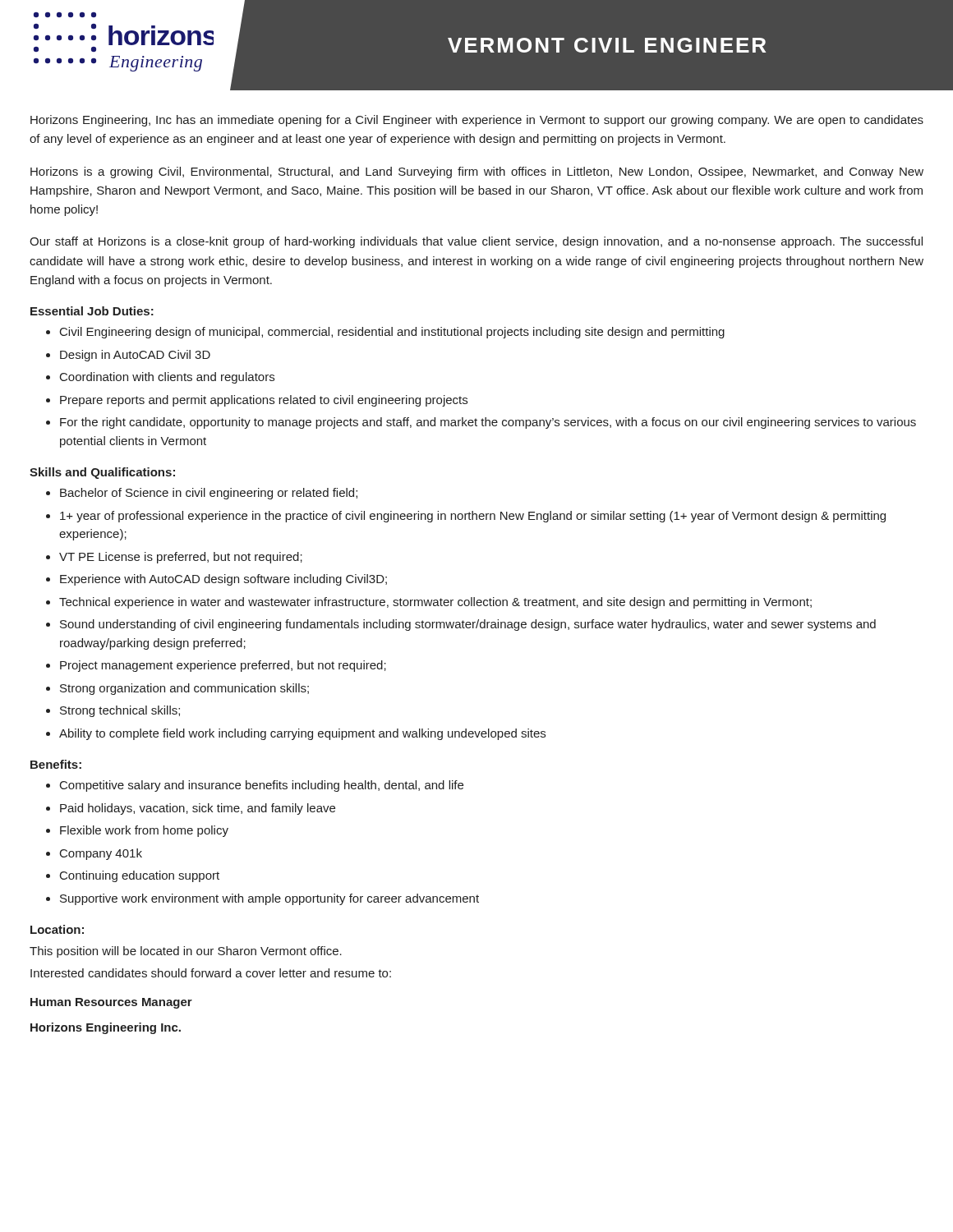This screenshot has width=953, height=1232.
Task: Locate the text block containing "Human Resources Manager Horizons Engineering"
Action: pos(111,1003)
